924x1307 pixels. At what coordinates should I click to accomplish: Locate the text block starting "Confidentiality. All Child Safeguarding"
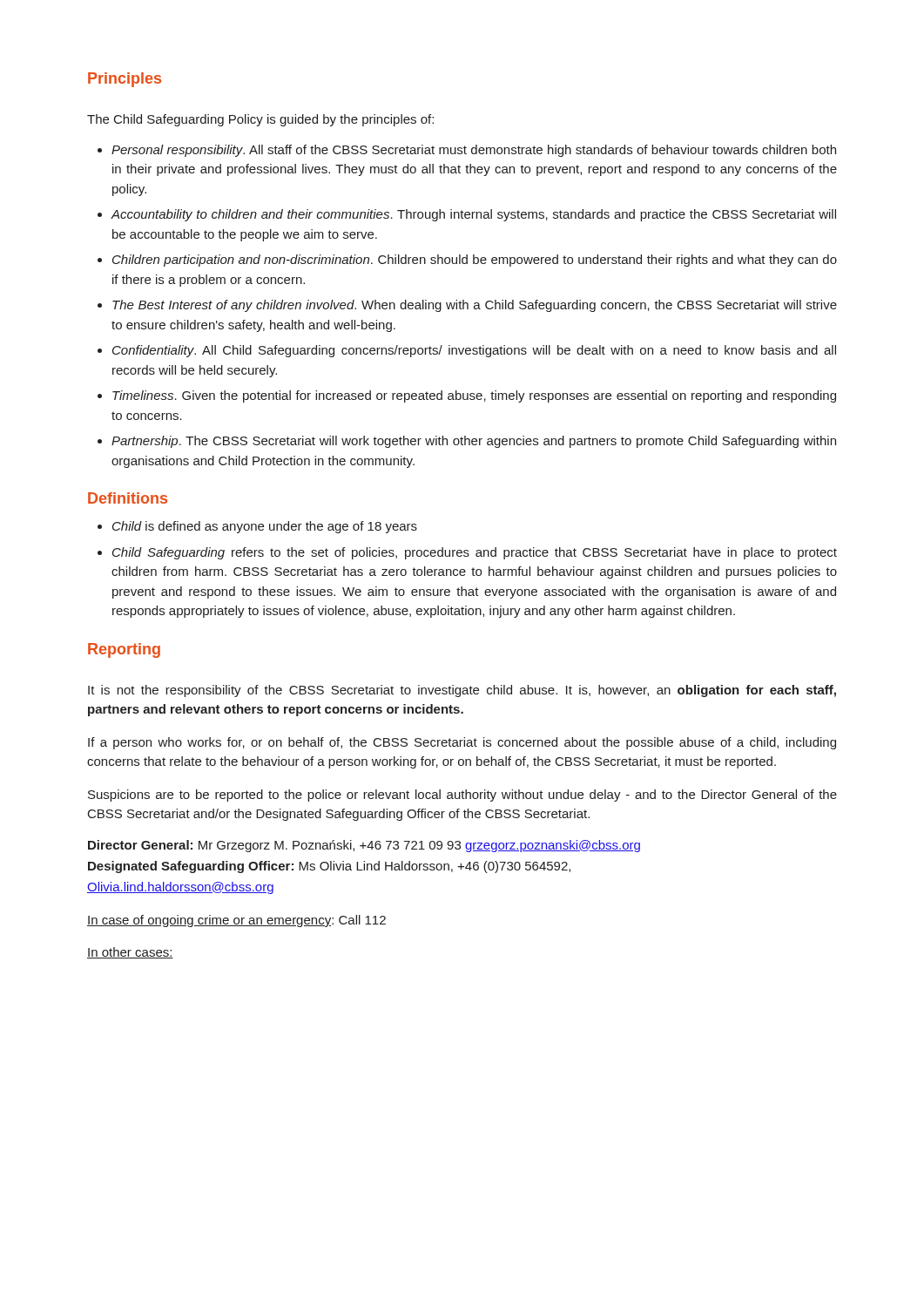tap(474, 360)
